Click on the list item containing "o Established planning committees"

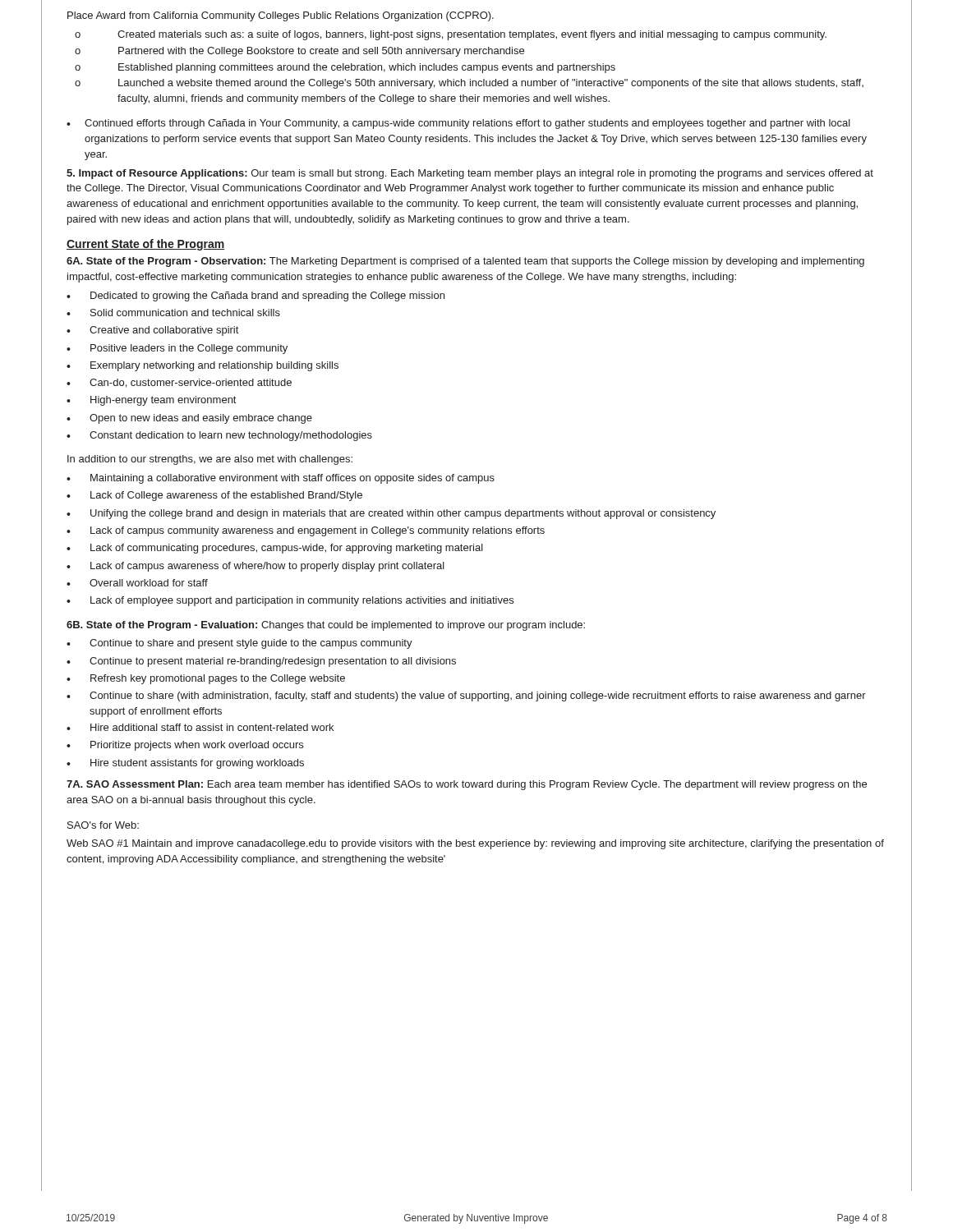click(476, 67)
